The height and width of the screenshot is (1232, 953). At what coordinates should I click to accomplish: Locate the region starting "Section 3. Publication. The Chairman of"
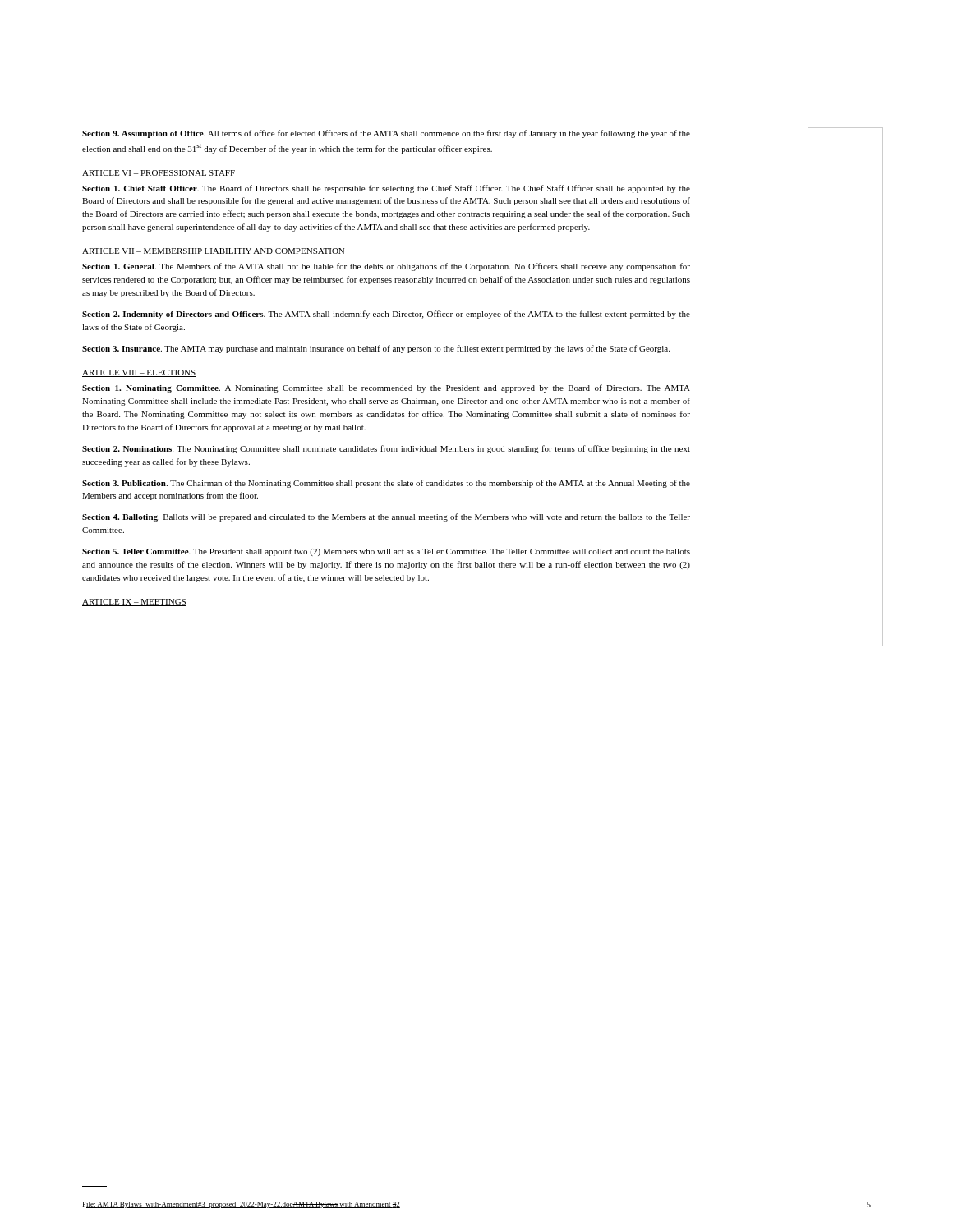point(386,489)
